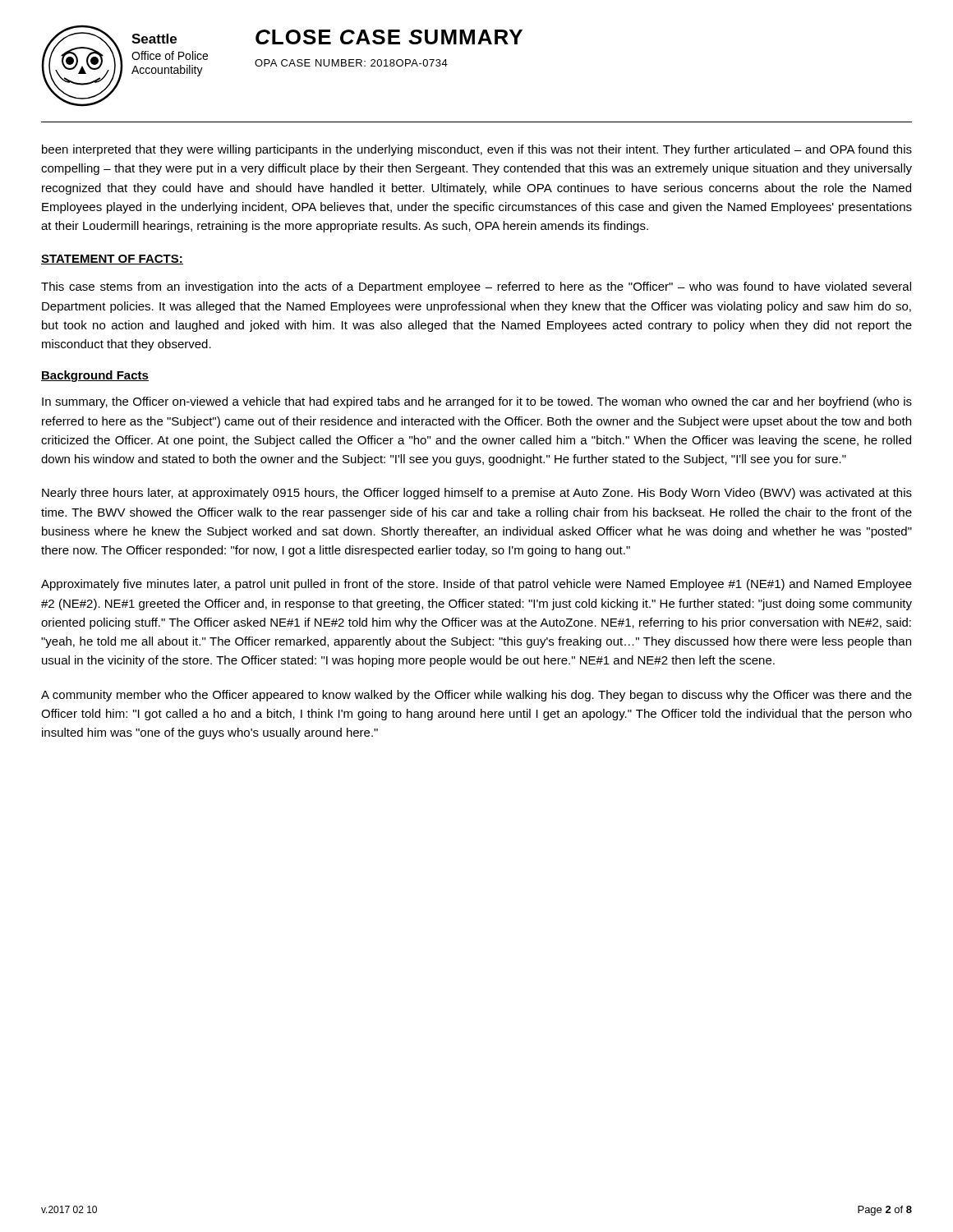Point to the block beginning "been interpreted that they were willing participants"
Screen dimensions: 1232x953
[476, 187]
